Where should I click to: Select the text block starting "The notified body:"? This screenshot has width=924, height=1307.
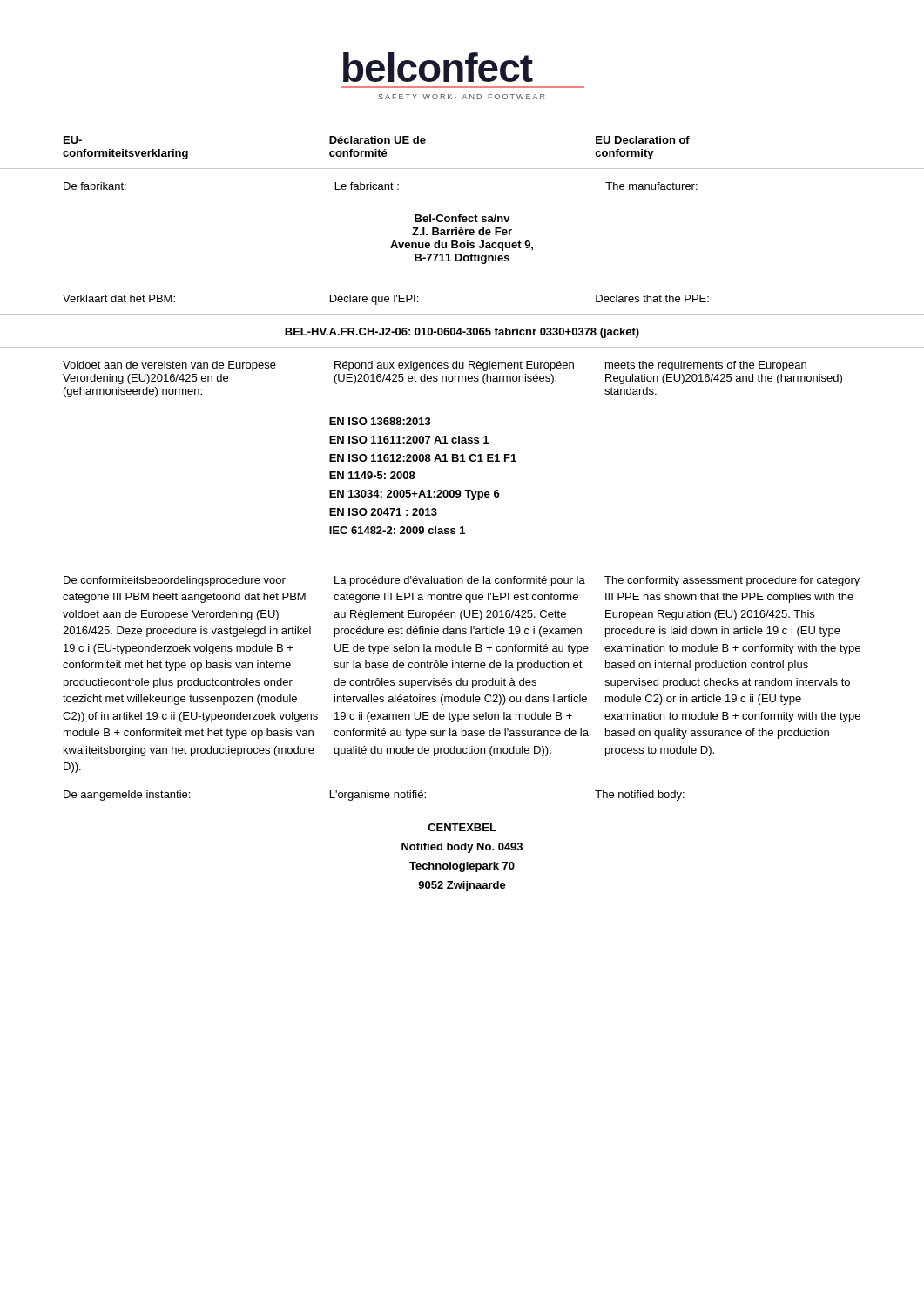tap(640, 794)
